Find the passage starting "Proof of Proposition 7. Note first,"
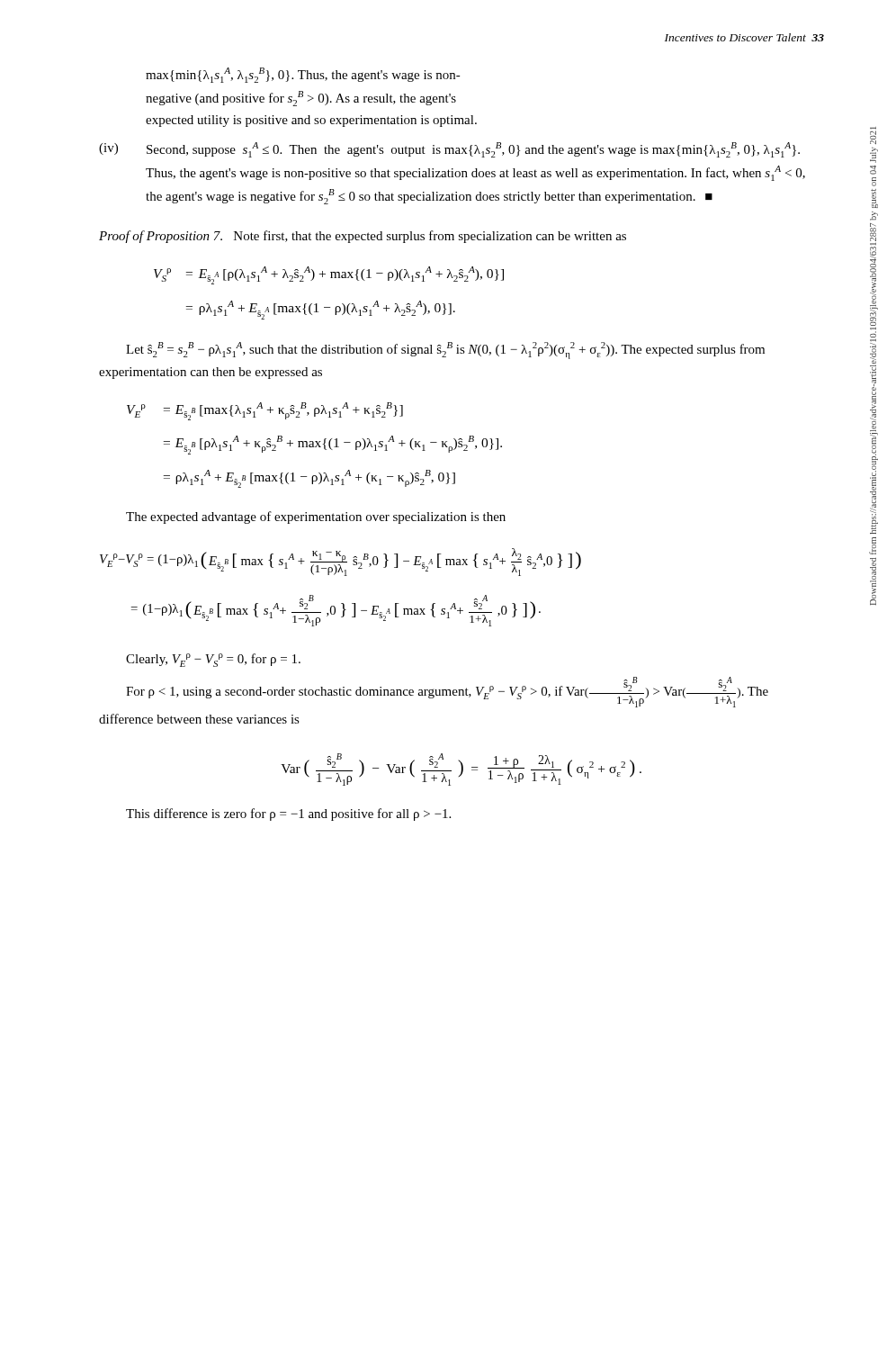 363,236
